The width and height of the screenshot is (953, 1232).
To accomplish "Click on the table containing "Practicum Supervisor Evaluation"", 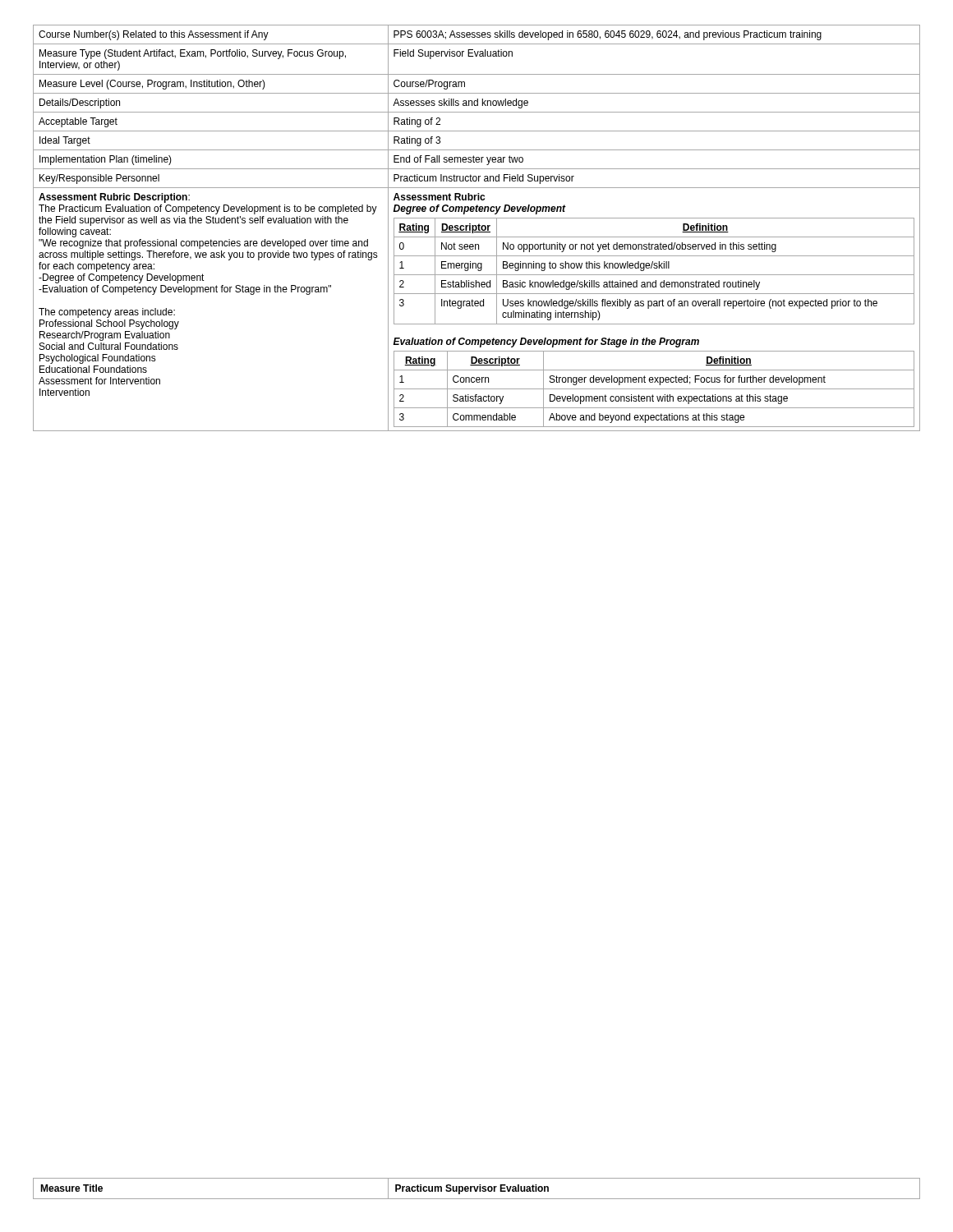I will pos(476,1188).
